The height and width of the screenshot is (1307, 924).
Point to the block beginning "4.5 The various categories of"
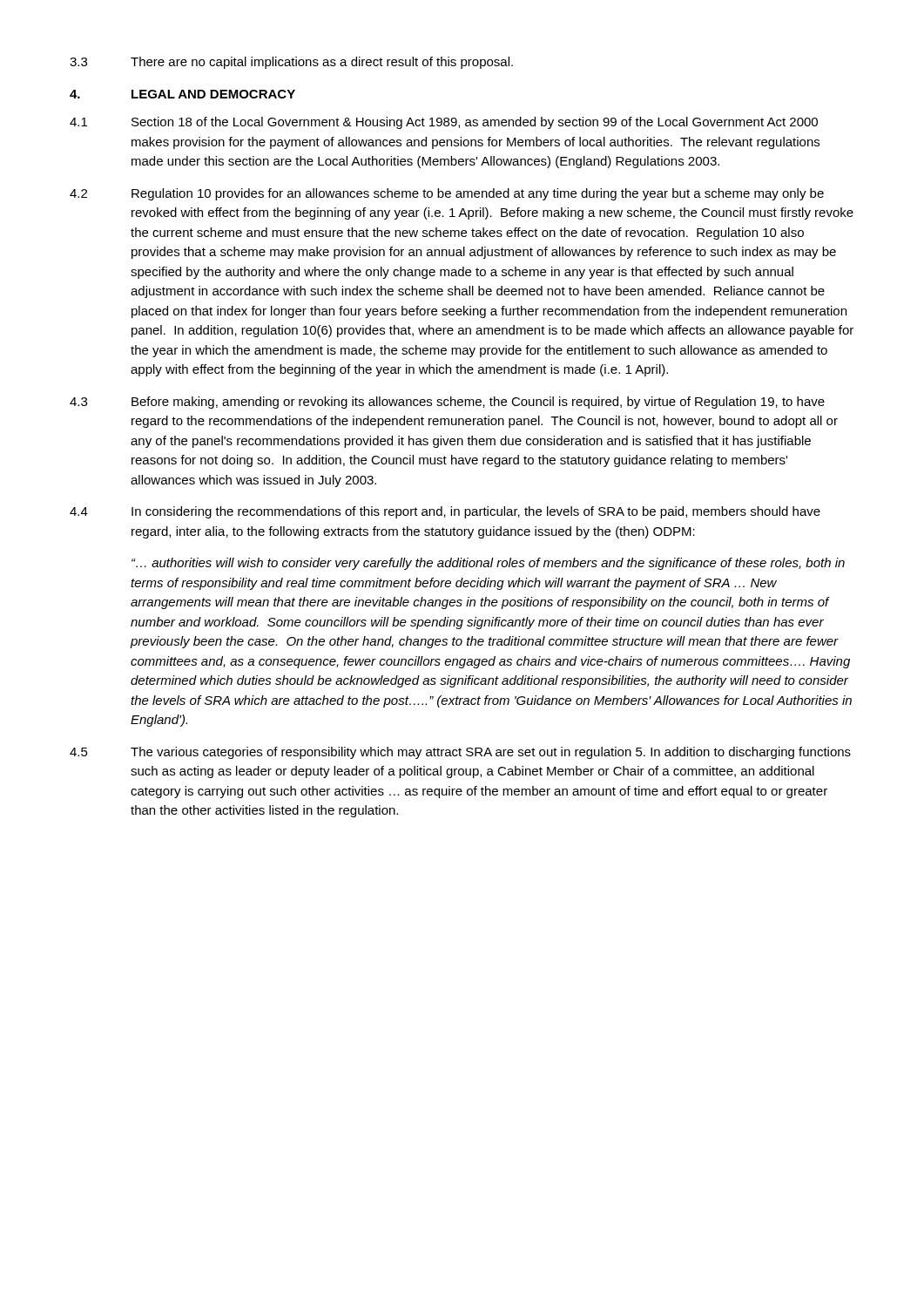(462, 781)
